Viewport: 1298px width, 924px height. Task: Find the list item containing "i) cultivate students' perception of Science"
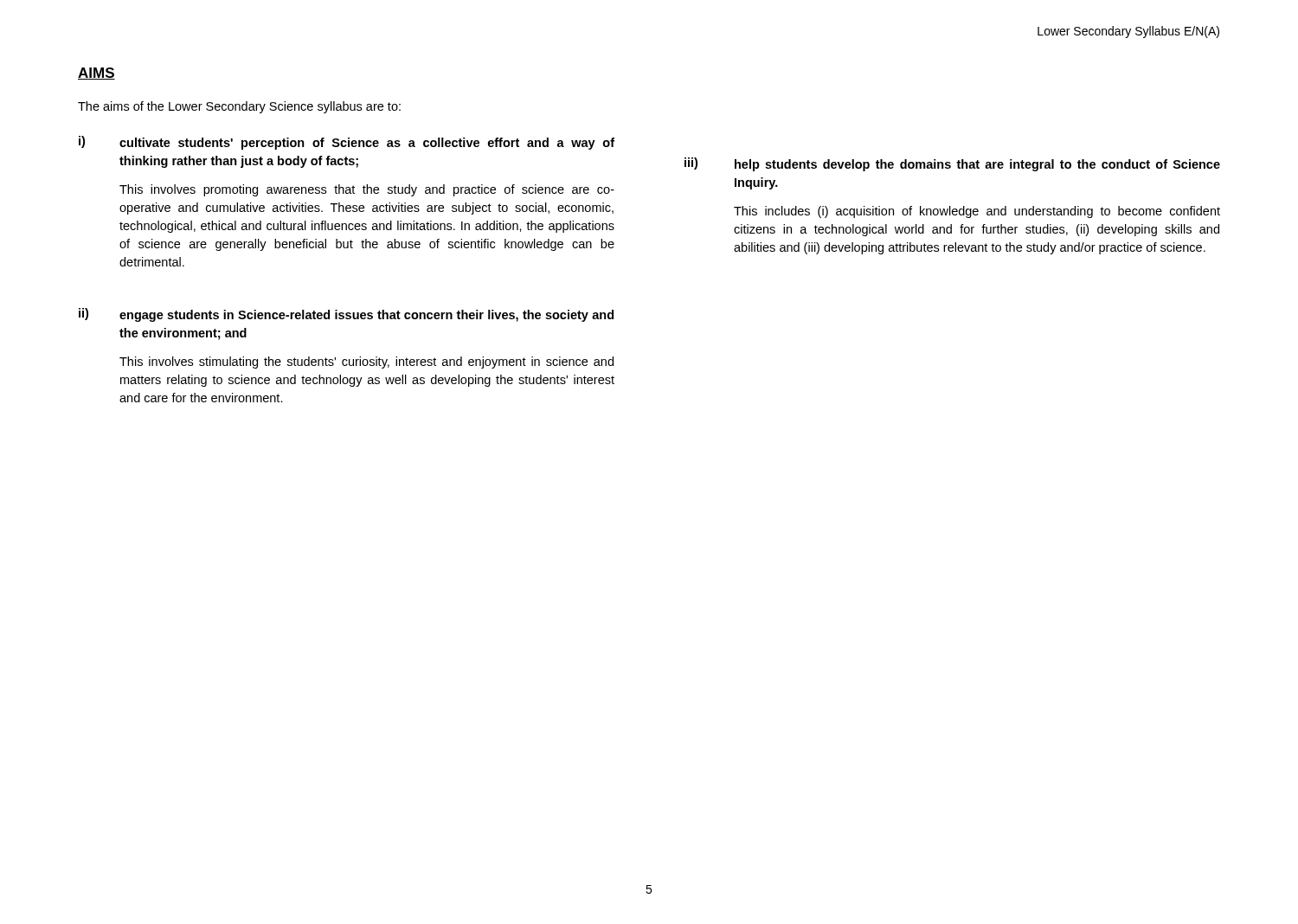pyautogui.click(x=346, y=203)
